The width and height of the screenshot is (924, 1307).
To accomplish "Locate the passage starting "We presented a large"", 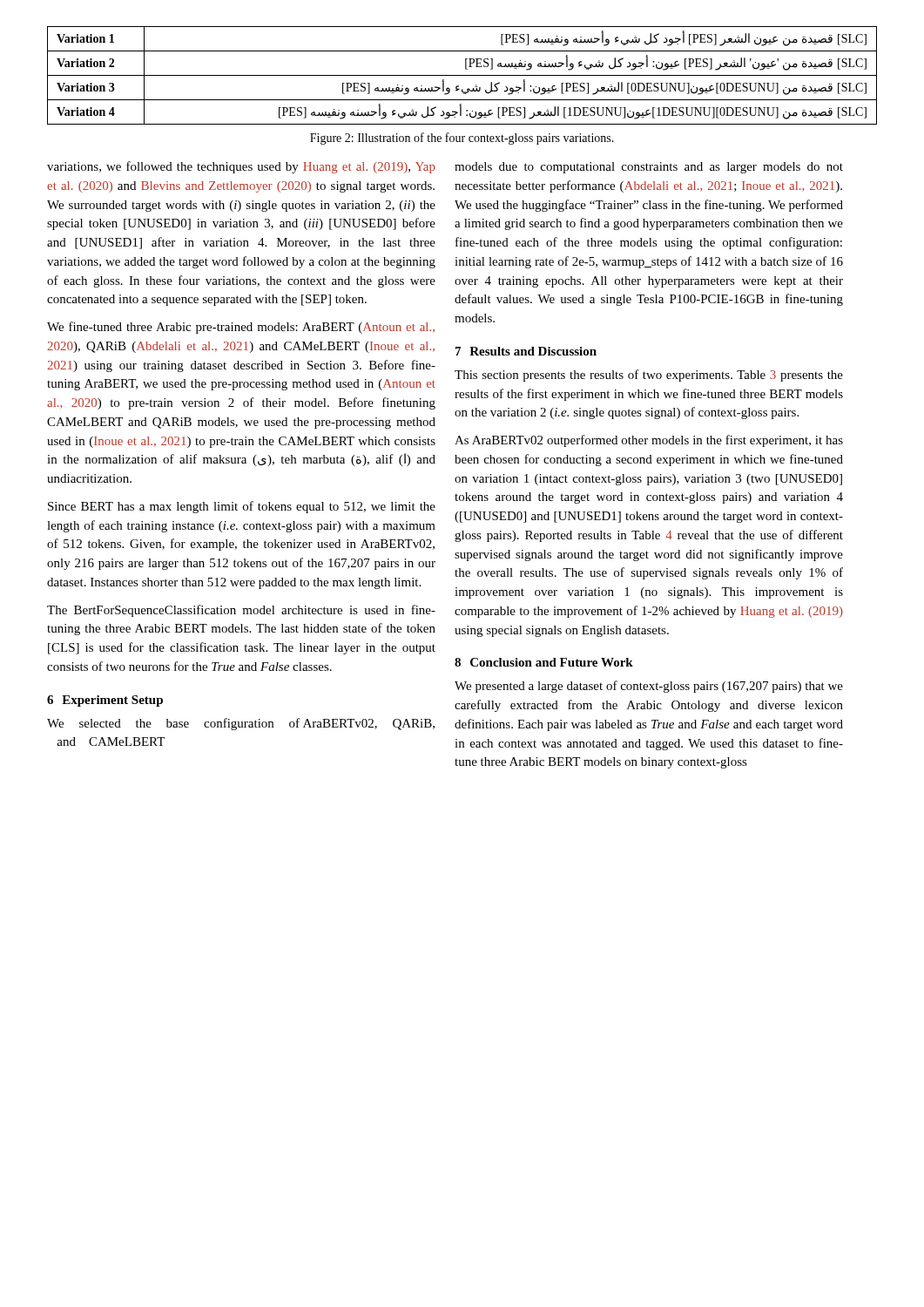I will click(x=649, y=725).
